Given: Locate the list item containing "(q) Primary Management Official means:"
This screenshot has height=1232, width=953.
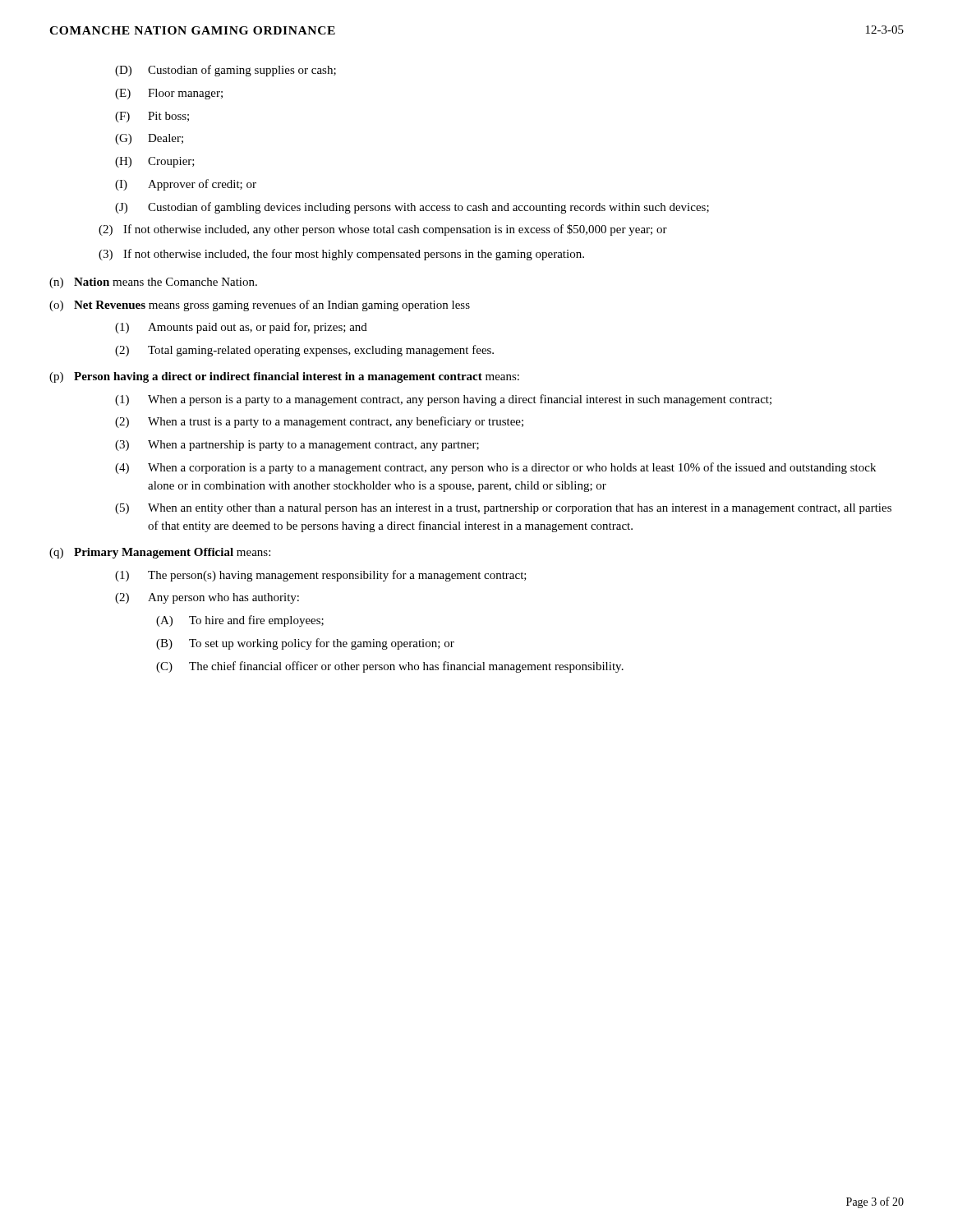Looking at the screenshot, I should click(160, 553).
